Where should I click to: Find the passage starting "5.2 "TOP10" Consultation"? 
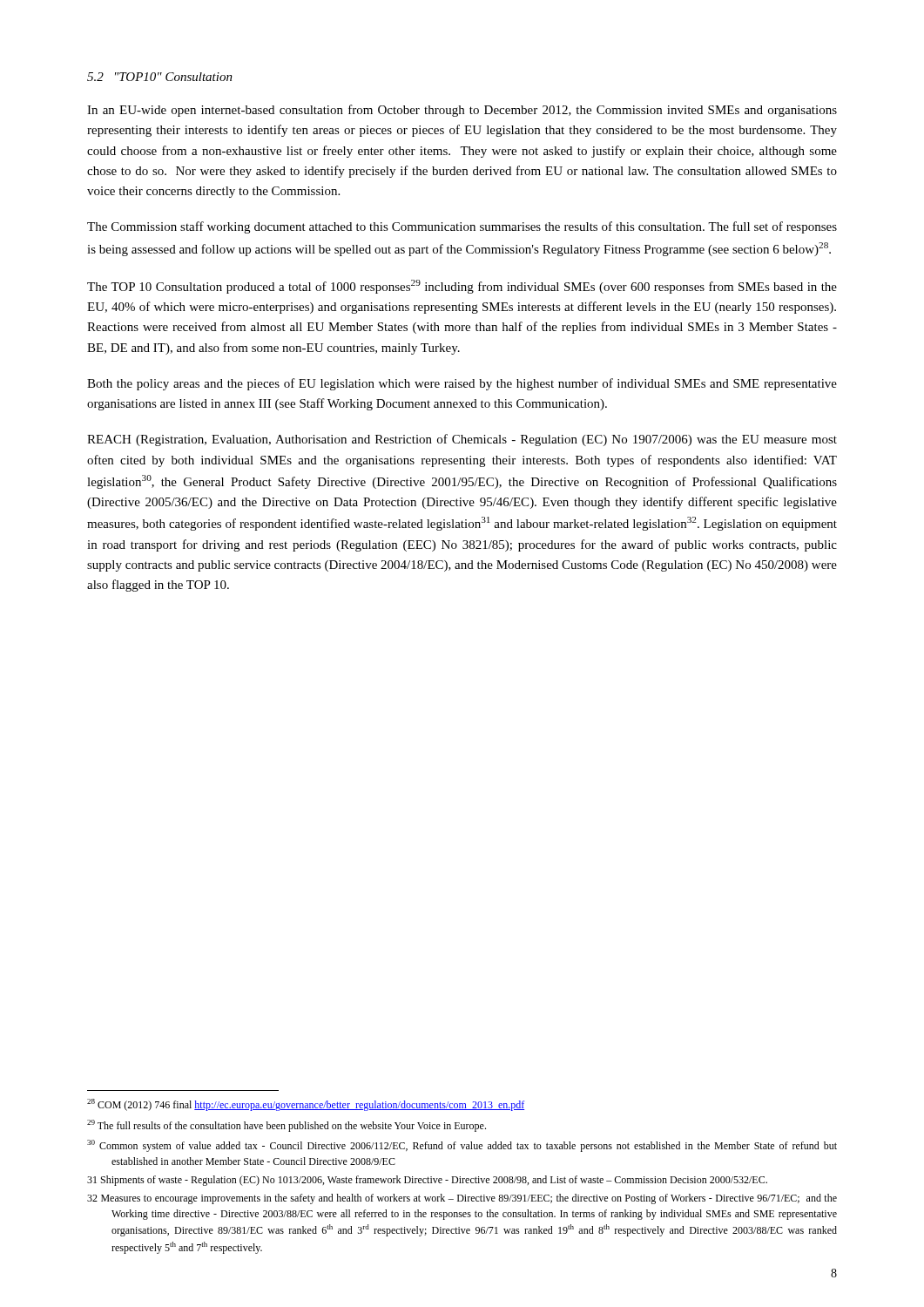click(160, 77)
